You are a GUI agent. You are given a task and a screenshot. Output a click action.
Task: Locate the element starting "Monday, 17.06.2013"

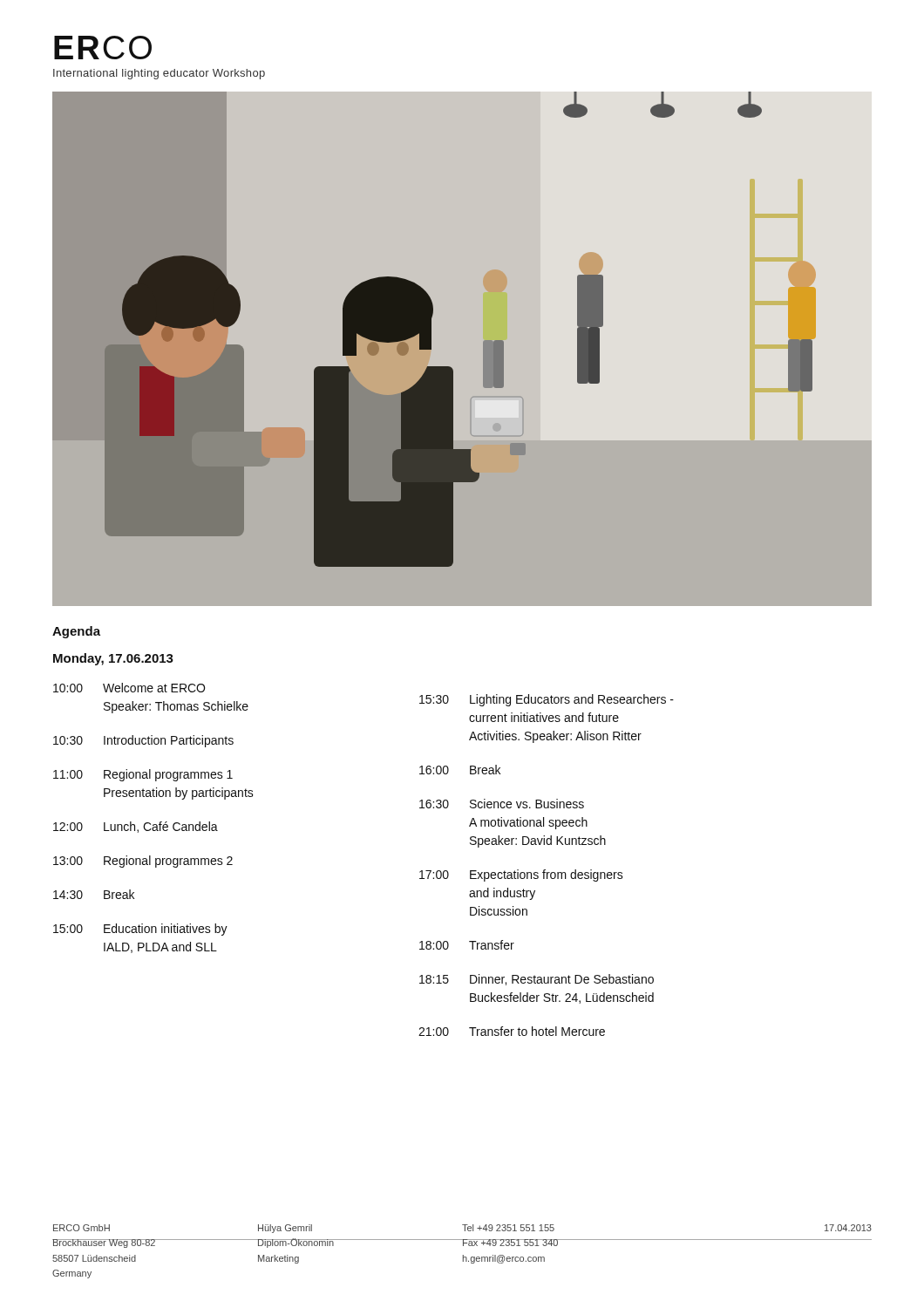[x=113, y=658]
